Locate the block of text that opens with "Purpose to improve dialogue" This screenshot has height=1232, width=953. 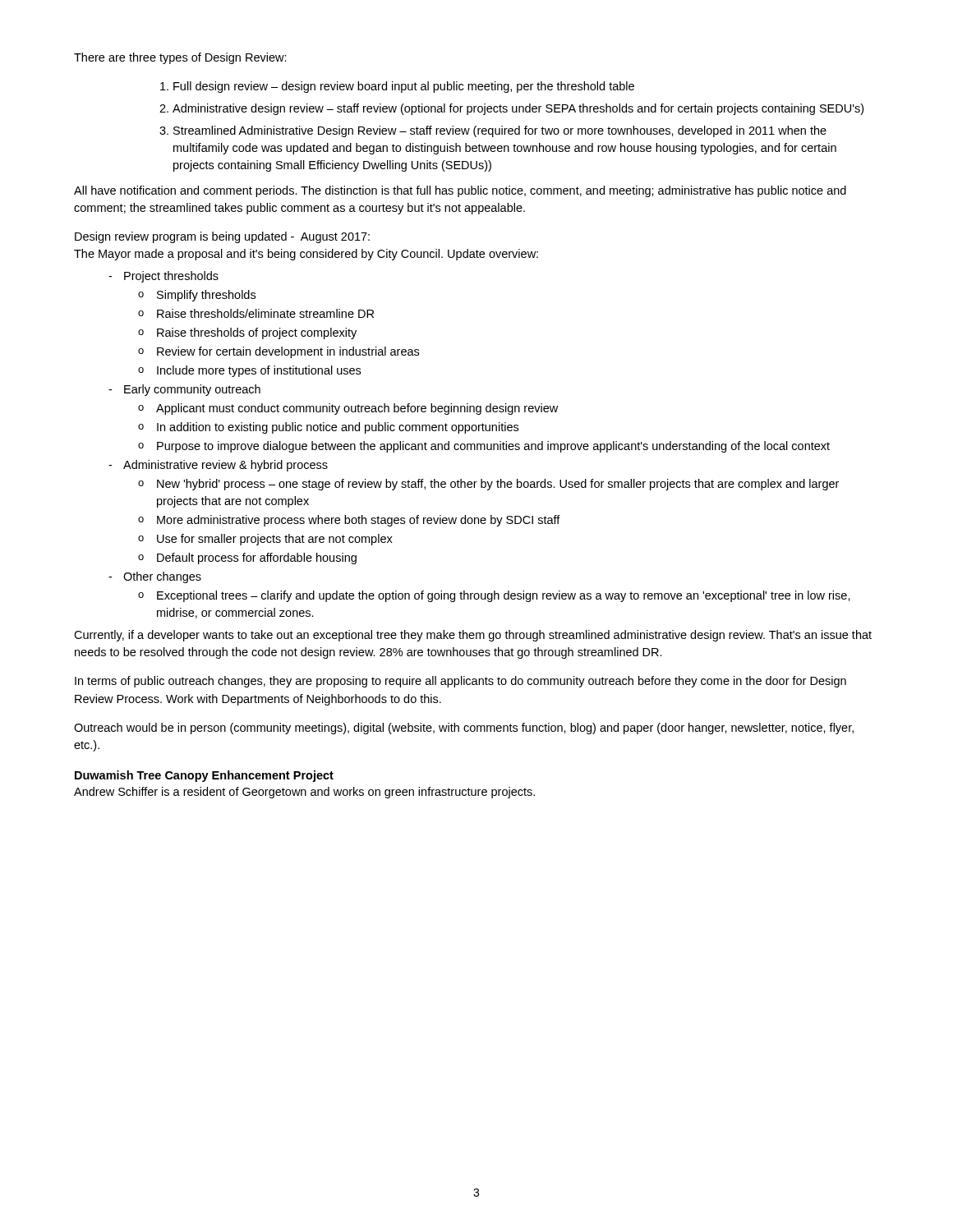493,446
